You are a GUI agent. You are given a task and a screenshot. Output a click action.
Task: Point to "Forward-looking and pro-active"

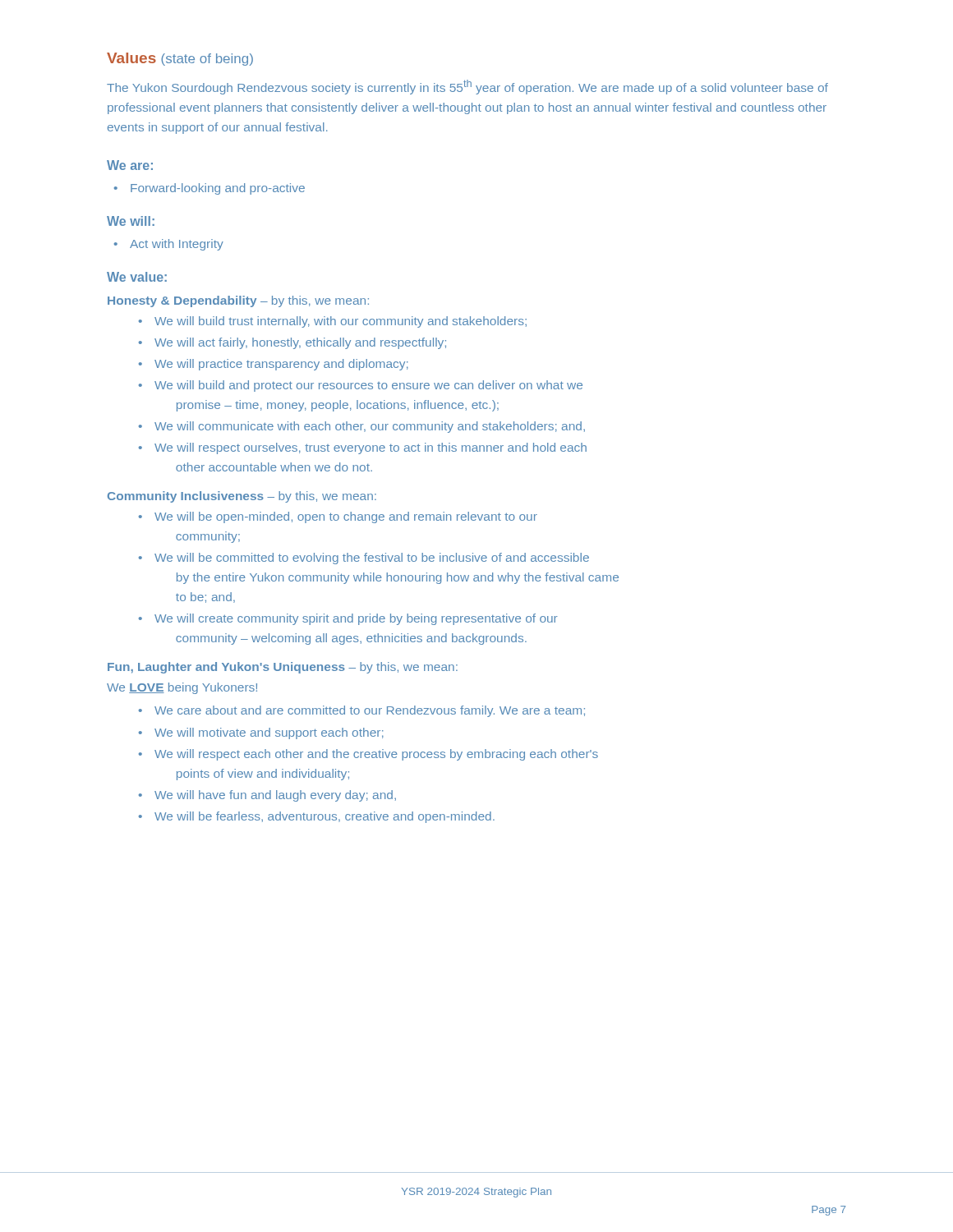tap(209, 189)
